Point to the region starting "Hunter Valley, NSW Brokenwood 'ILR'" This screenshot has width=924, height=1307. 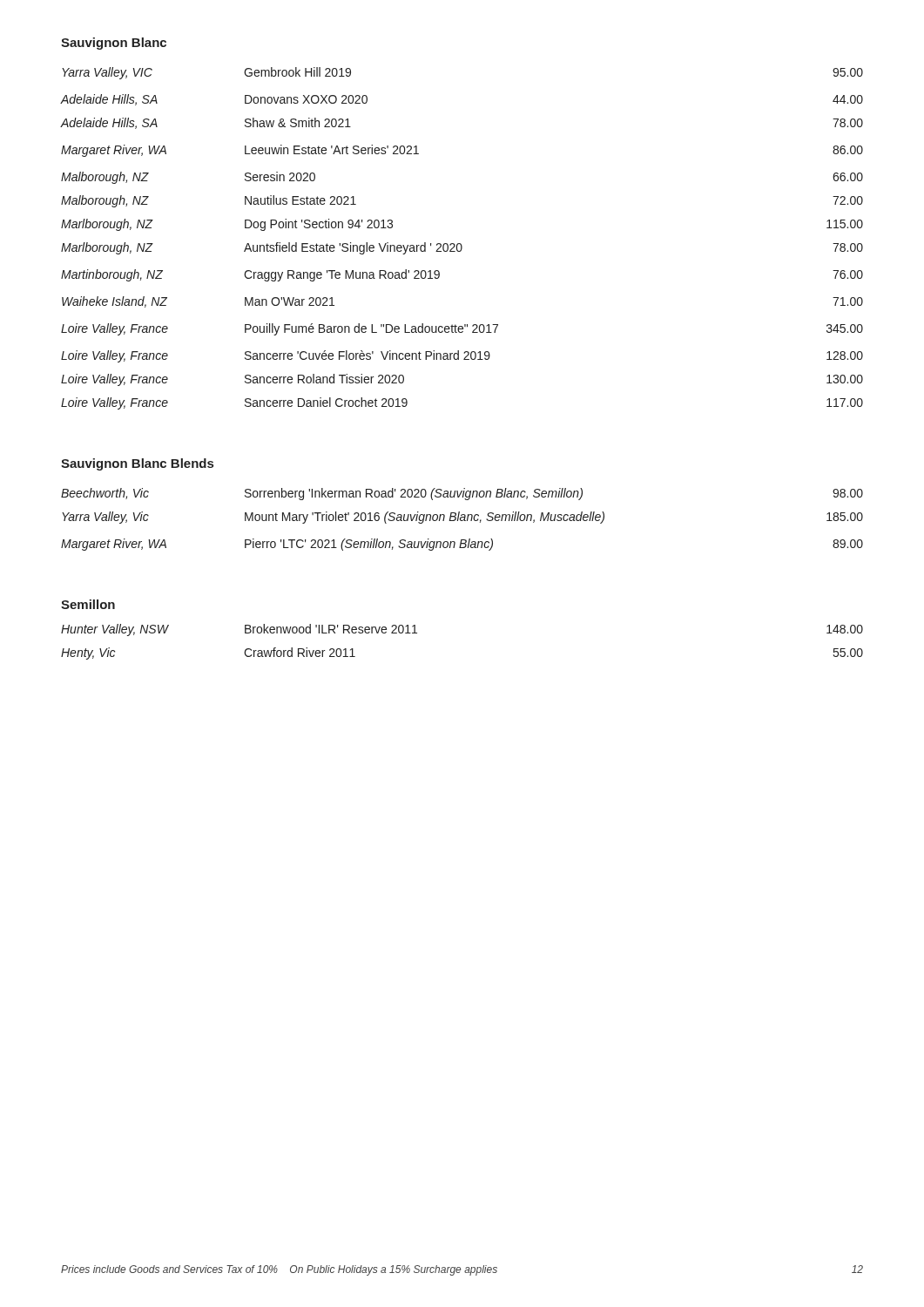pos(108,630)
